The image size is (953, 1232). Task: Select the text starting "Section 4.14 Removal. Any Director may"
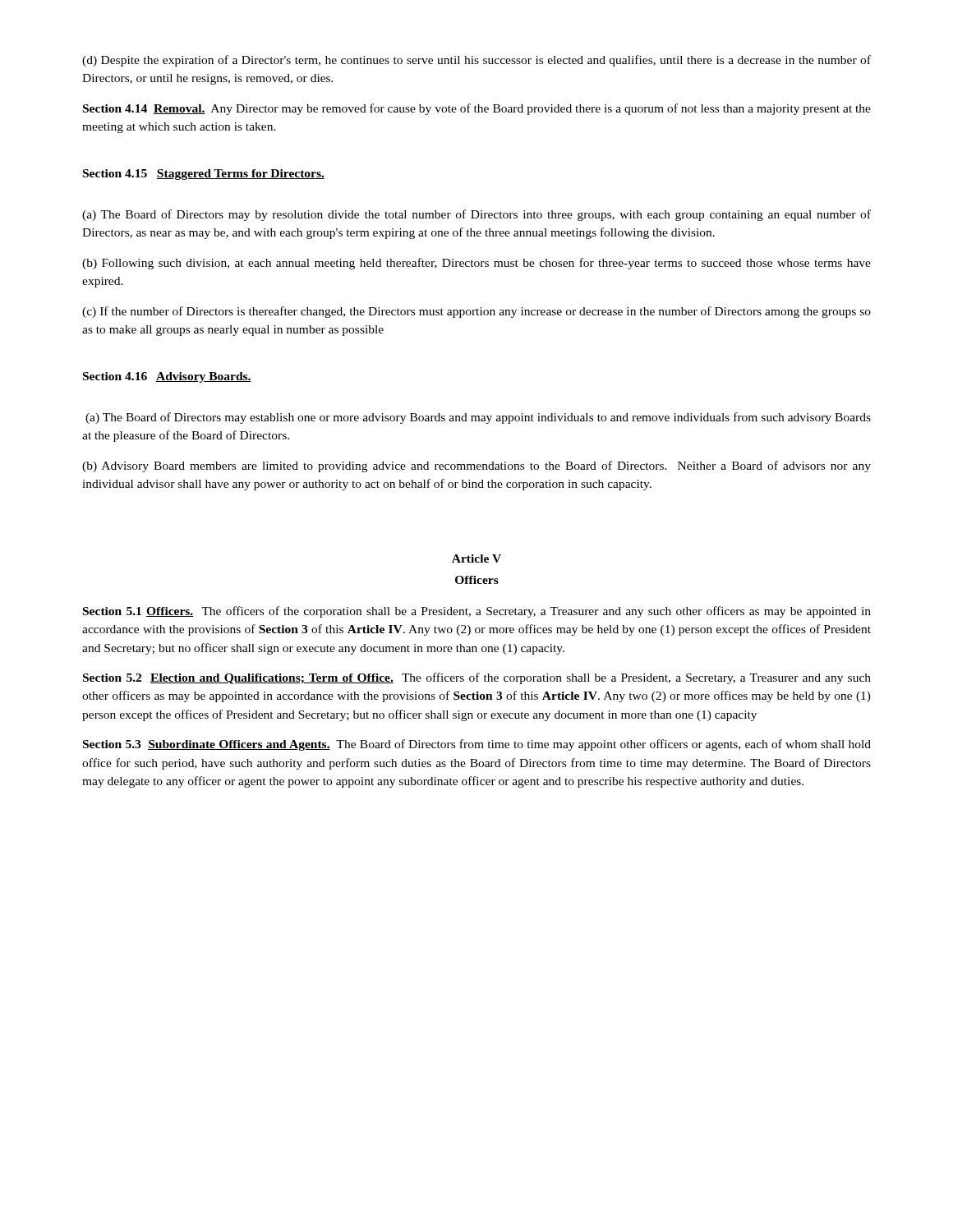point(476,117)
